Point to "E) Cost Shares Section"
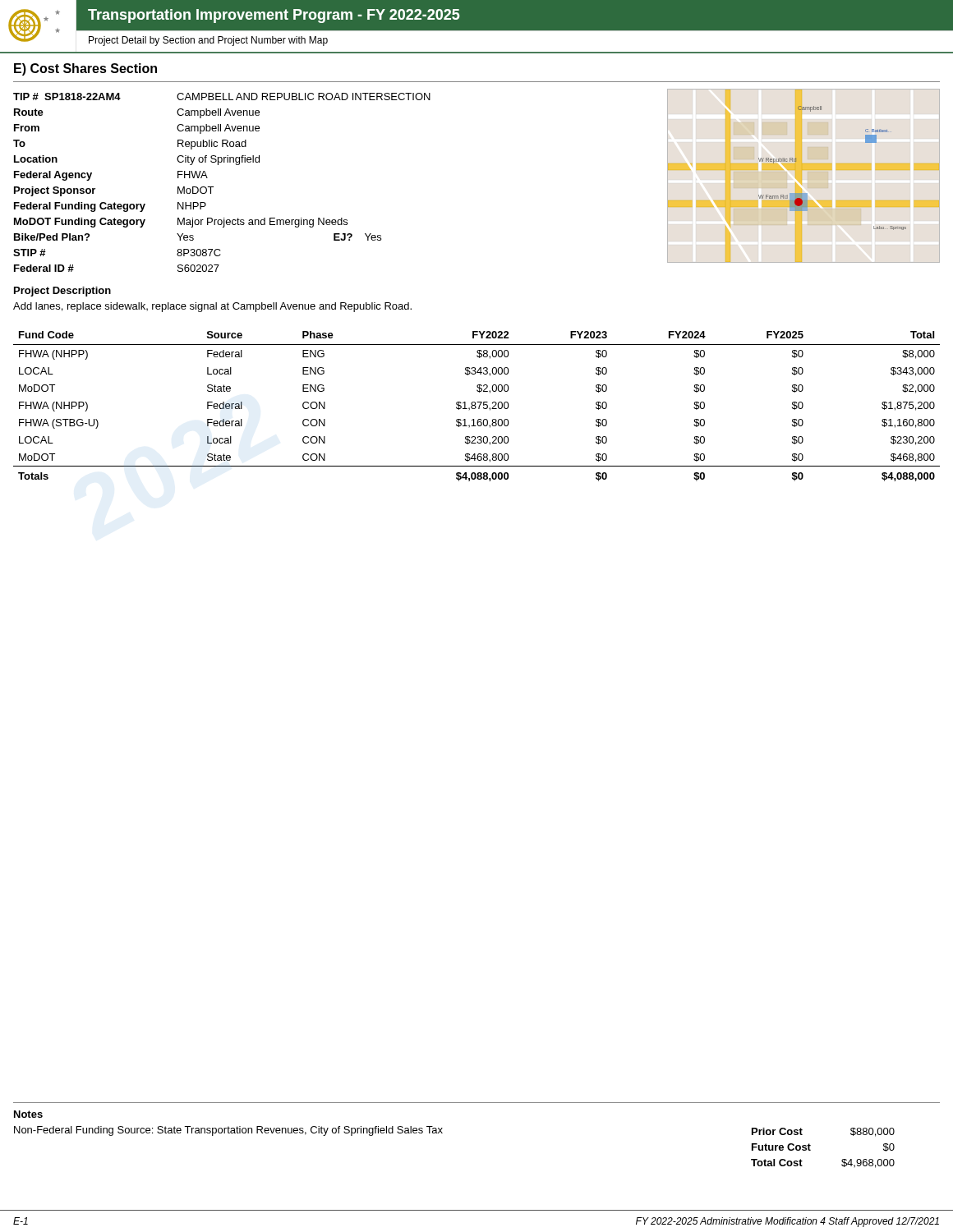 point(85,69)
